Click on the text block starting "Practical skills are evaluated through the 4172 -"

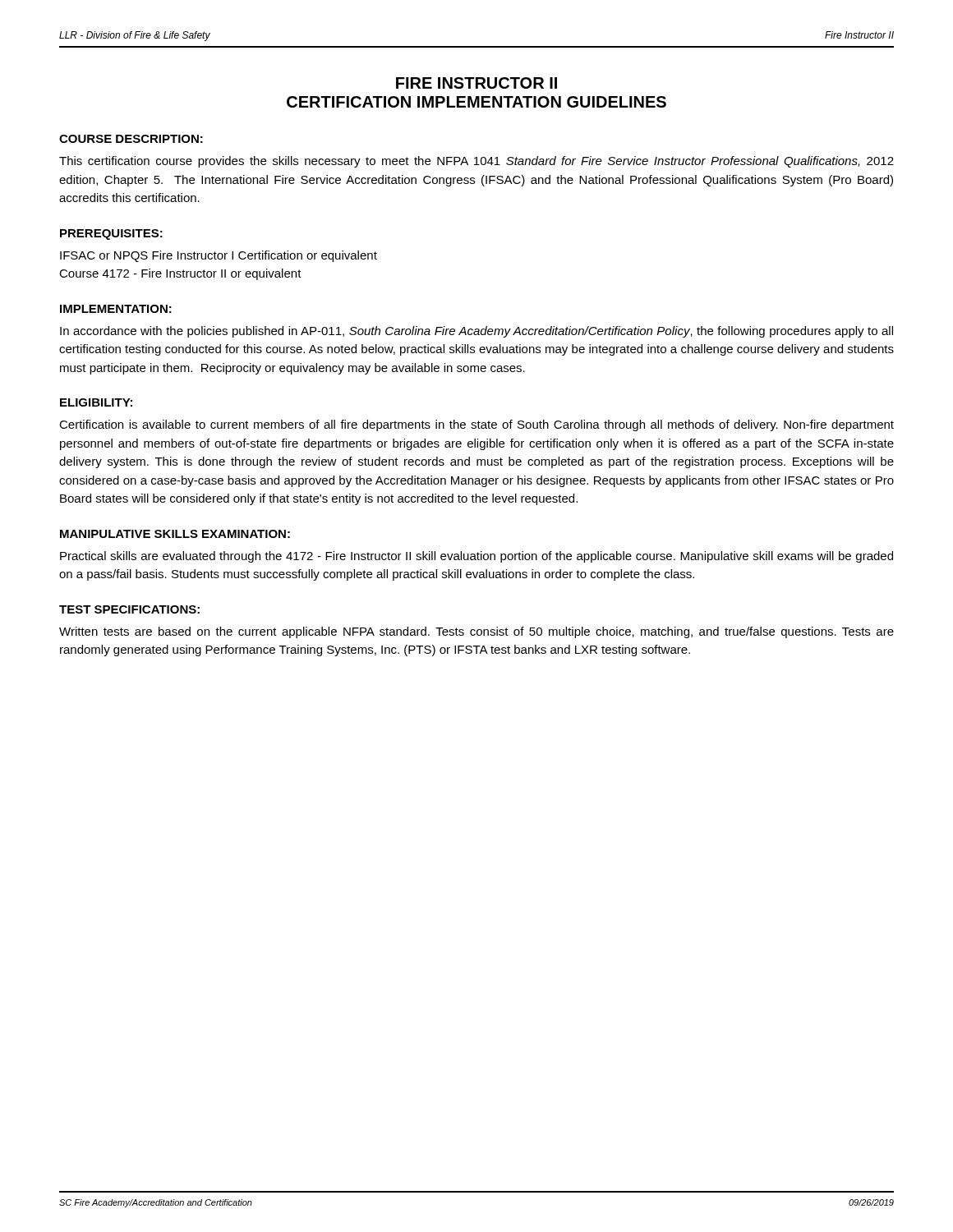coord(476,564)
